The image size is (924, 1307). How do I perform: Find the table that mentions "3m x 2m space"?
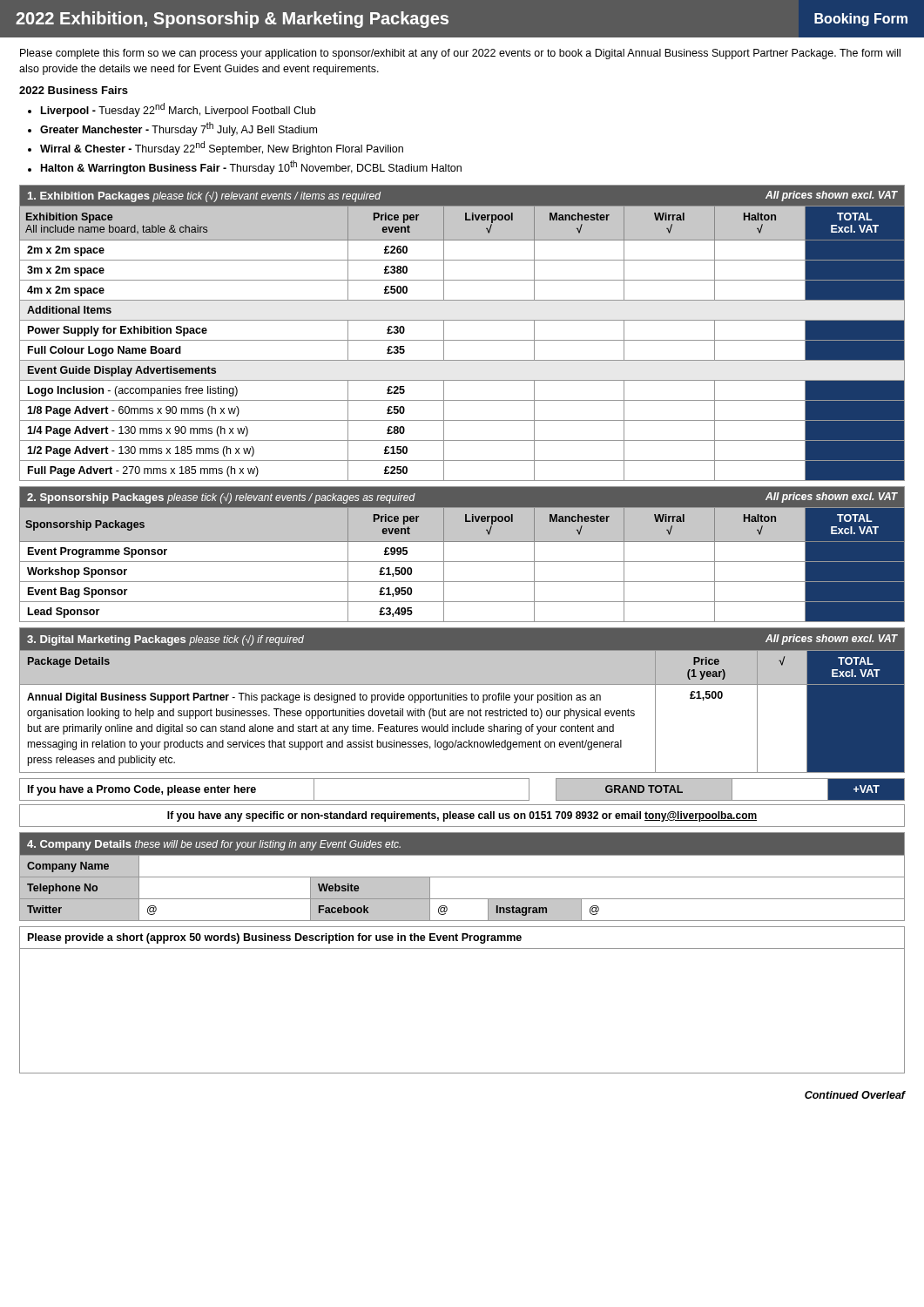(462, 333)
